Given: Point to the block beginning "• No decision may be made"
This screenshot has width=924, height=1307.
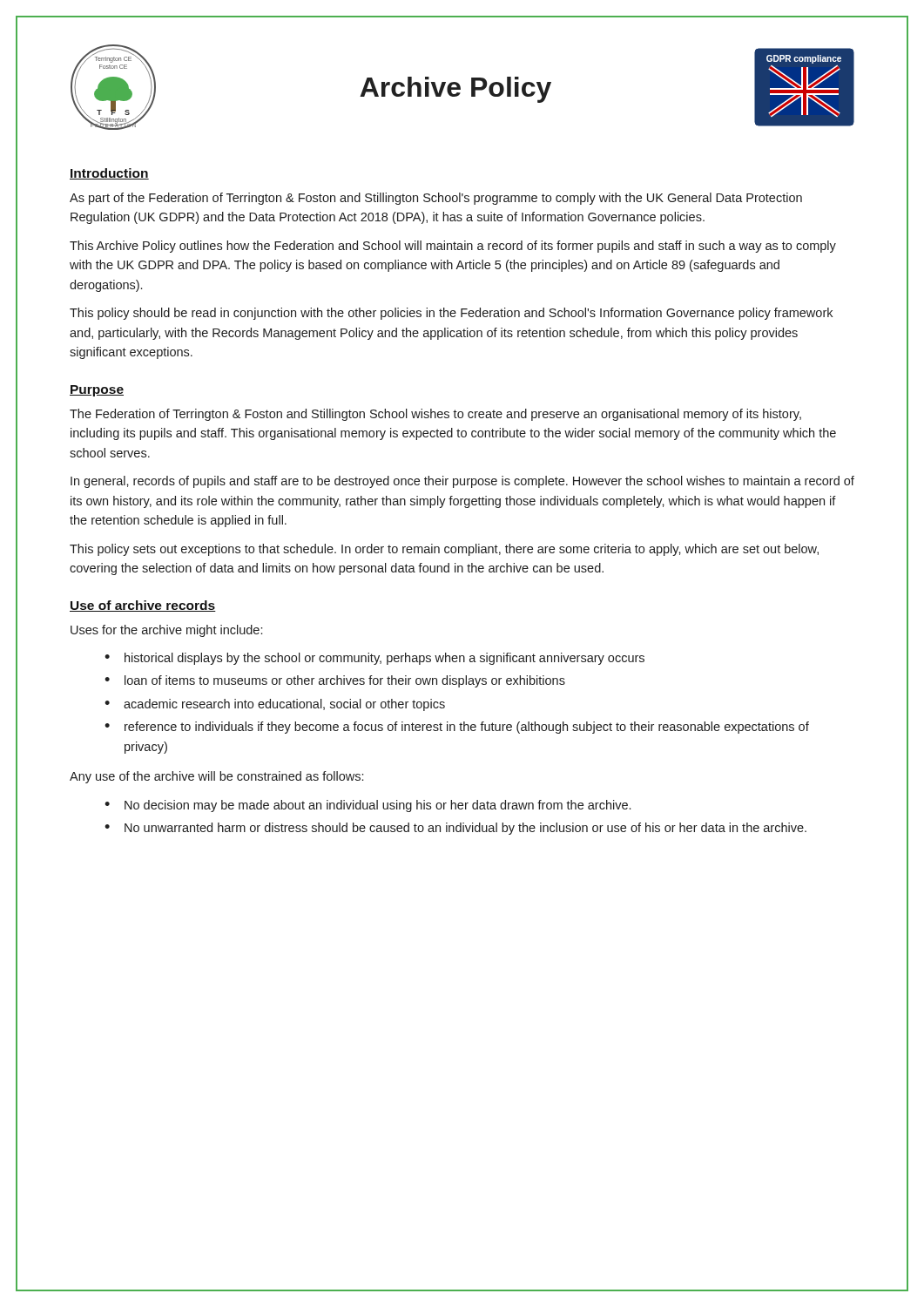Looking at the screenshot, I should pos(479,805).
